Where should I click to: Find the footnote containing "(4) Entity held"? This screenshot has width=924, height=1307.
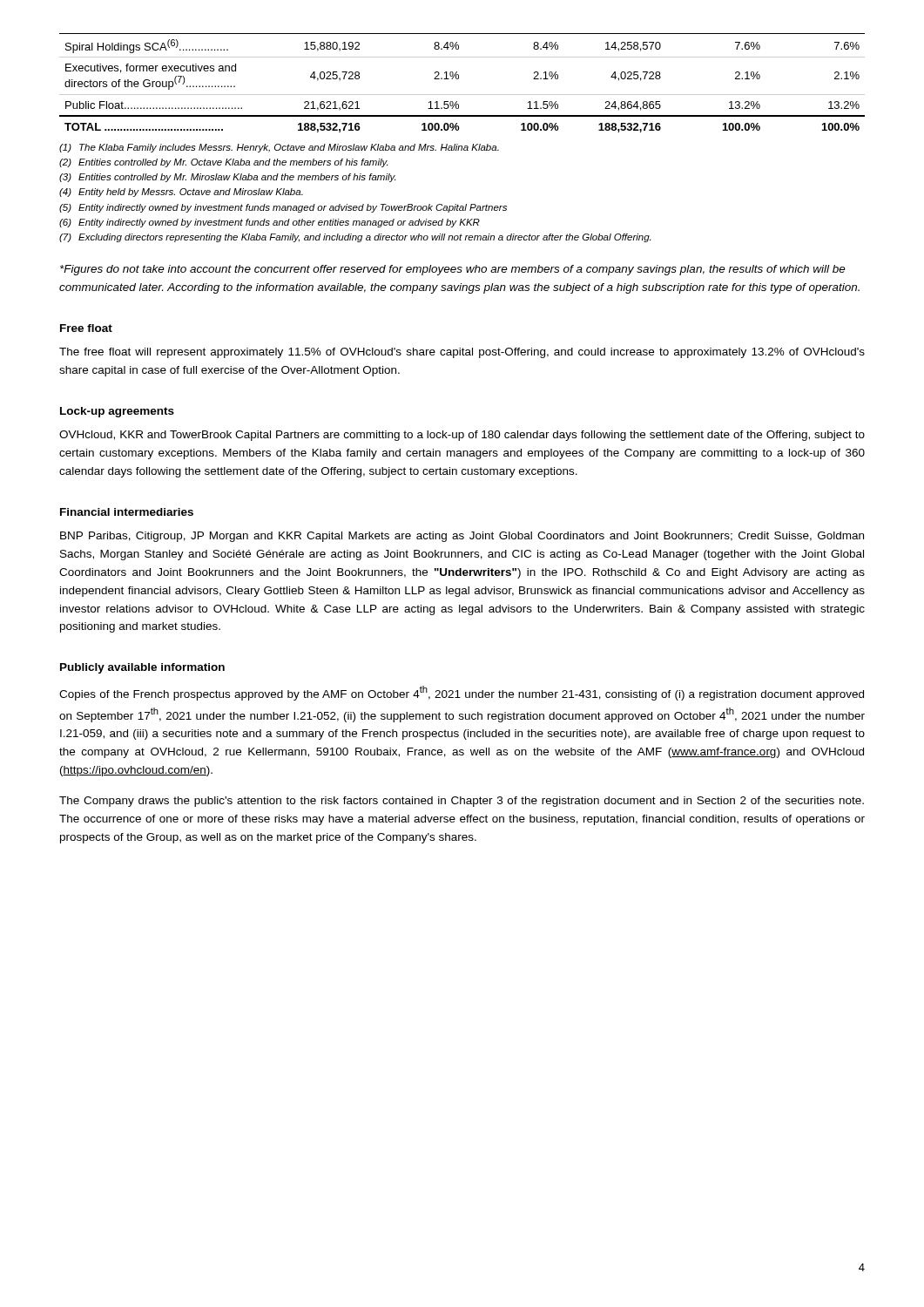182,193
